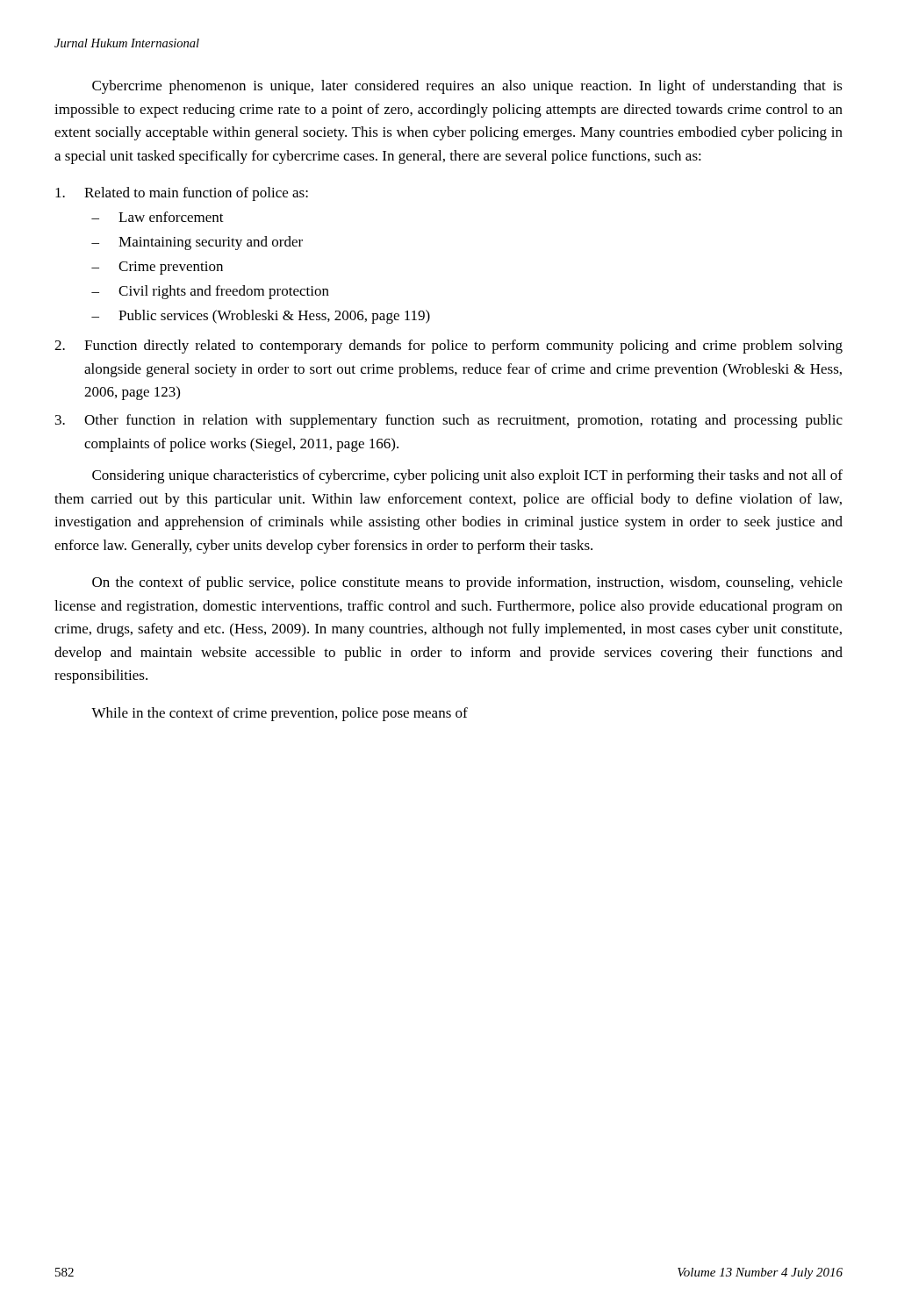Locate the element starting "Considering unique characteristics of cybercrime, cyber"
897x1316 pixels.
(x=448, y=511)
